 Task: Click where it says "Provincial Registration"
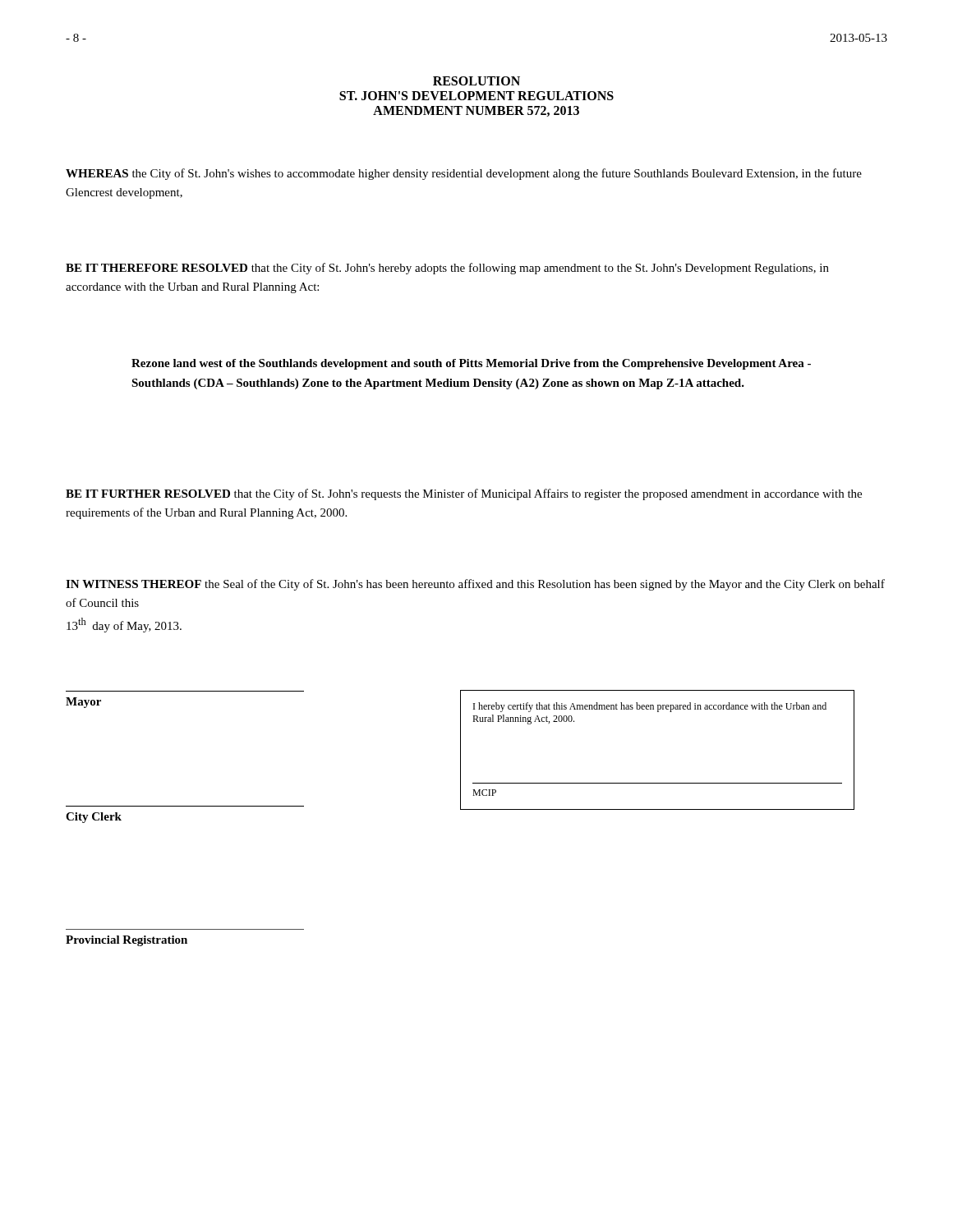(x=127, y=940)
